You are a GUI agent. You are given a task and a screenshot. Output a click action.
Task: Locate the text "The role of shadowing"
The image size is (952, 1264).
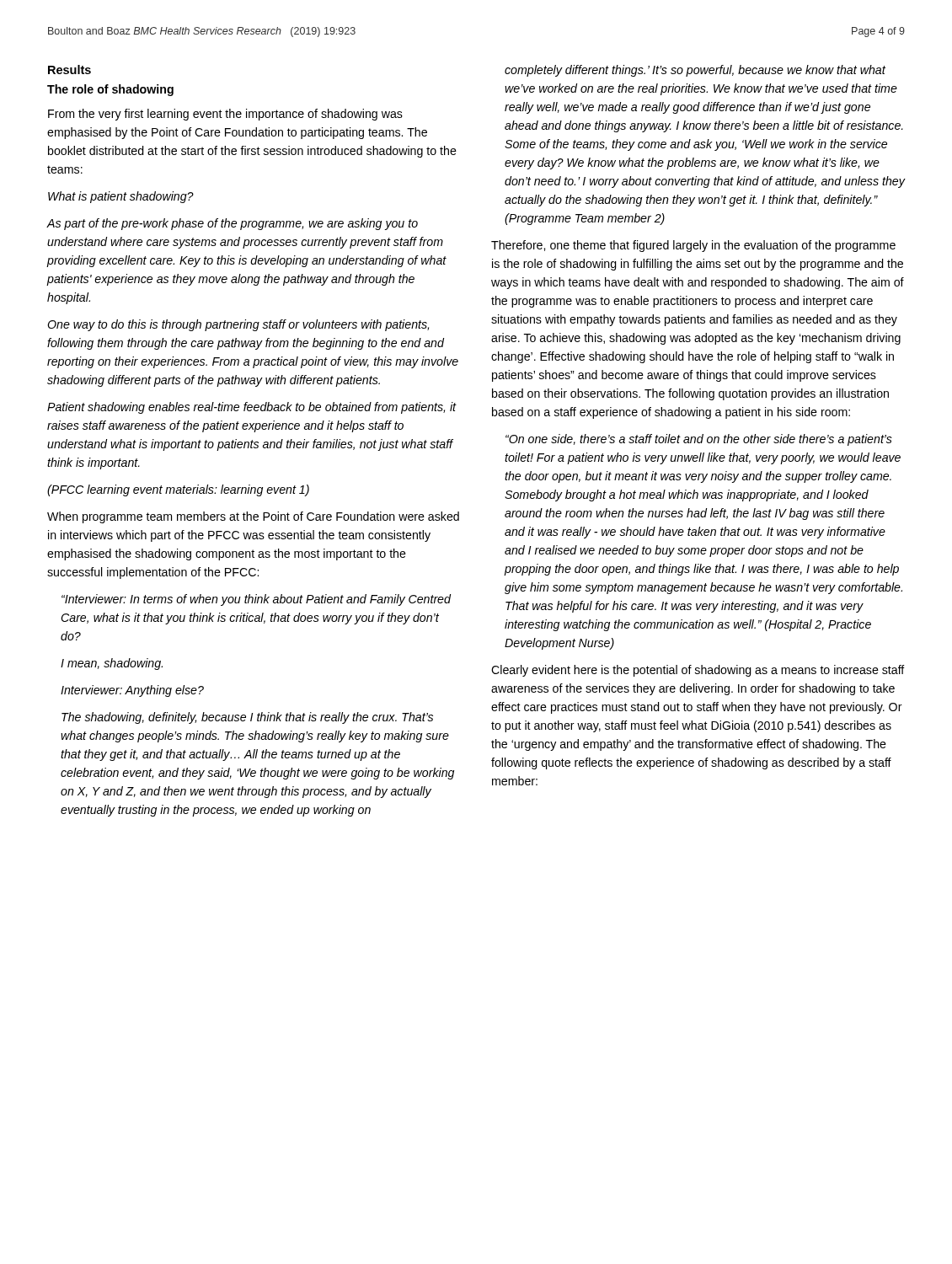(x=111, y=90)
